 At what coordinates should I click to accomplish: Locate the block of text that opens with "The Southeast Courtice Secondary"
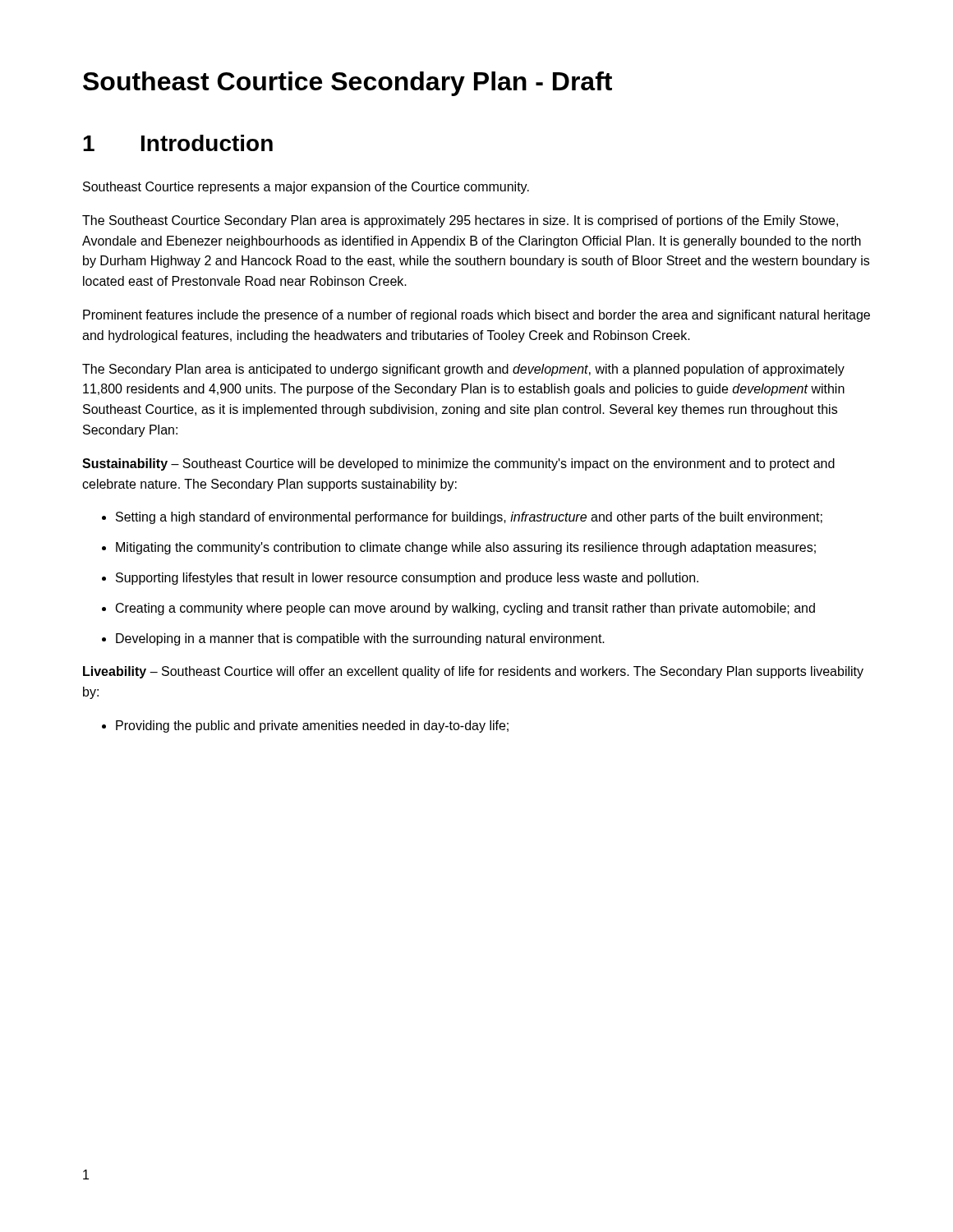[x=476, y=251]
